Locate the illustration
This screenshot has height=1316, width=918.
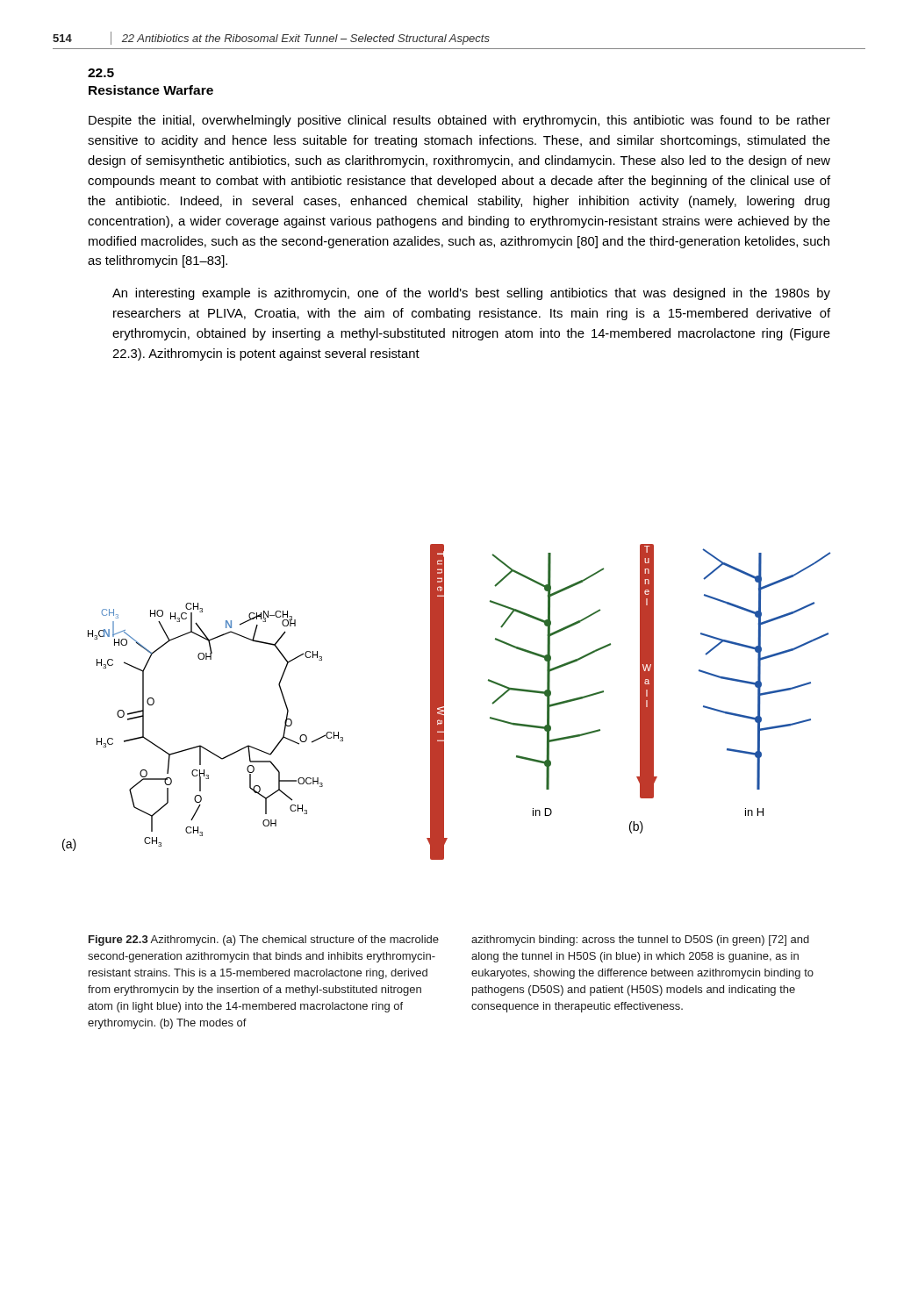point(459,719)
